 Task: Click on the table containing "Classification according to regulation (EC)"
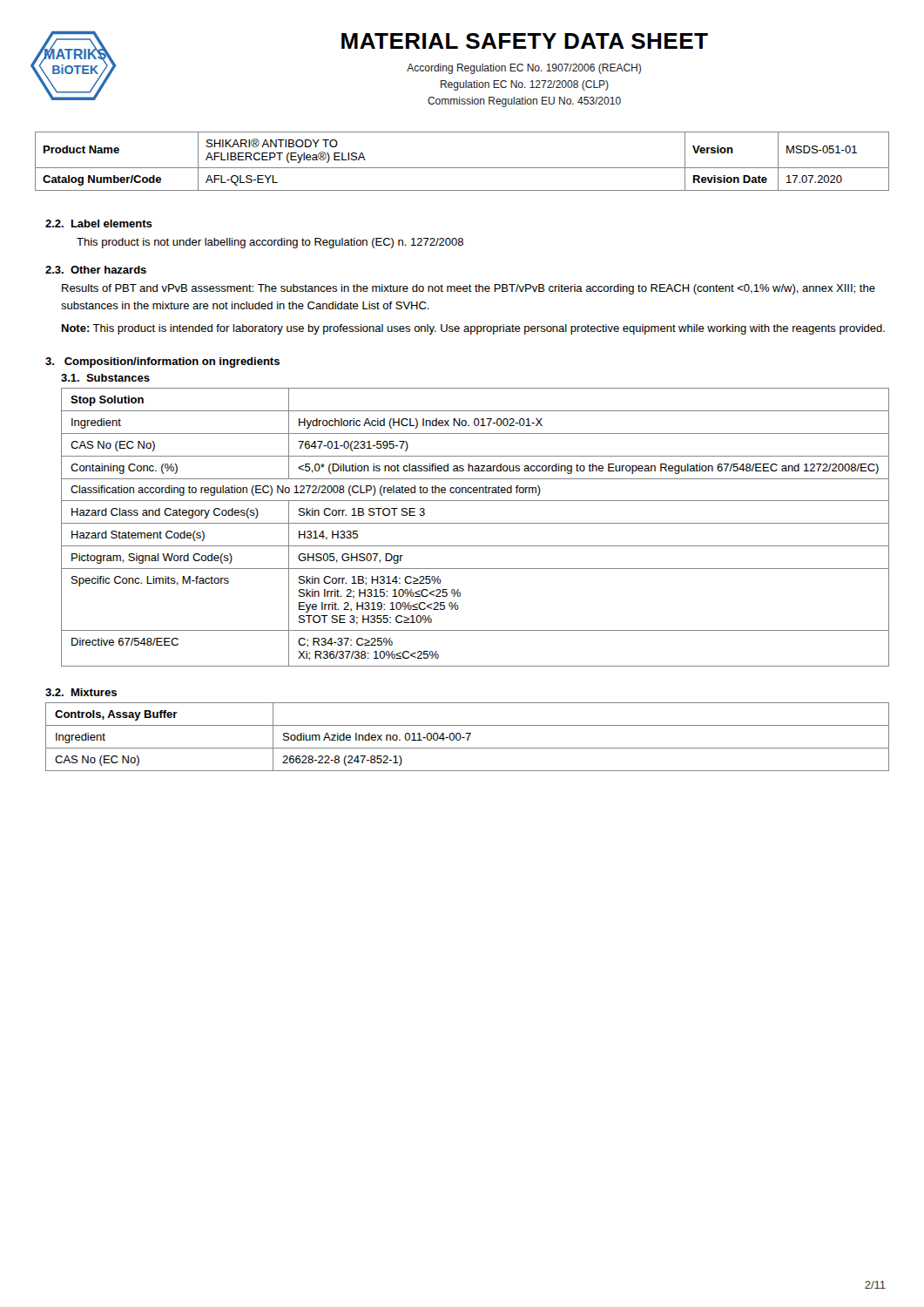coord(475,527)
